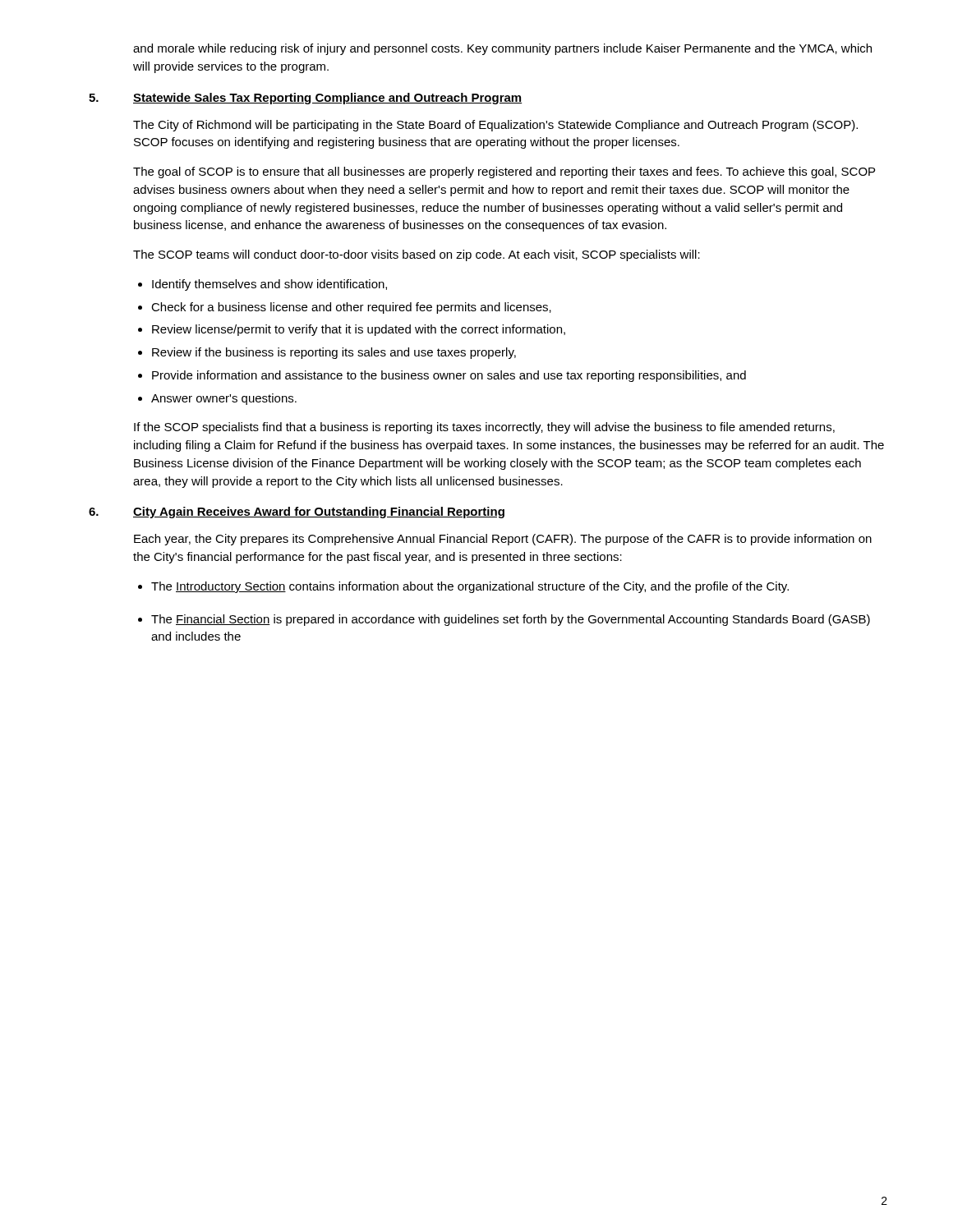Point to the block beginning "and morale while reducing risk"
The image size is (953, 1232).
503,57
